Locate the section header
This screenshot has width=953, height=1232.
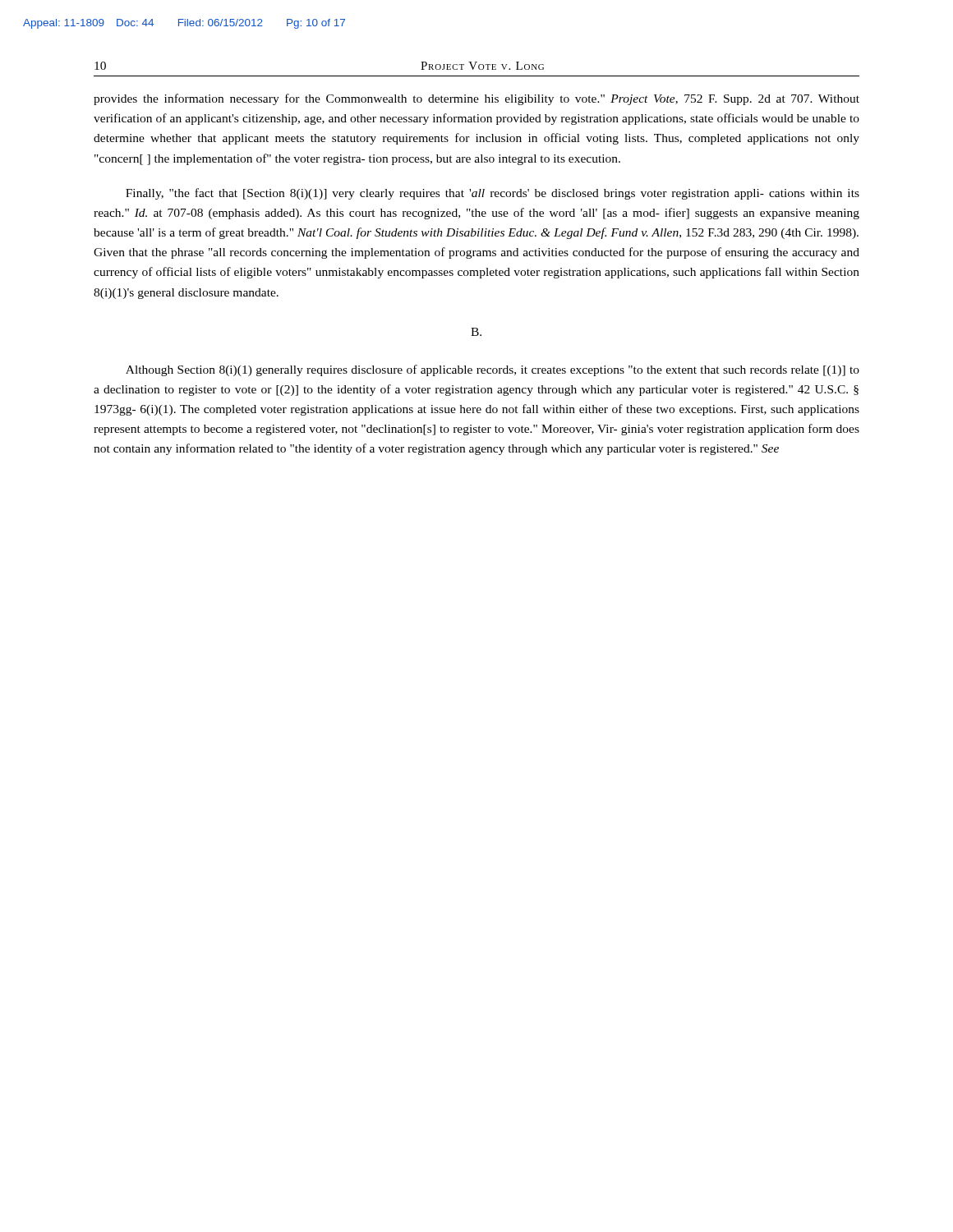(x=476, y=331)
